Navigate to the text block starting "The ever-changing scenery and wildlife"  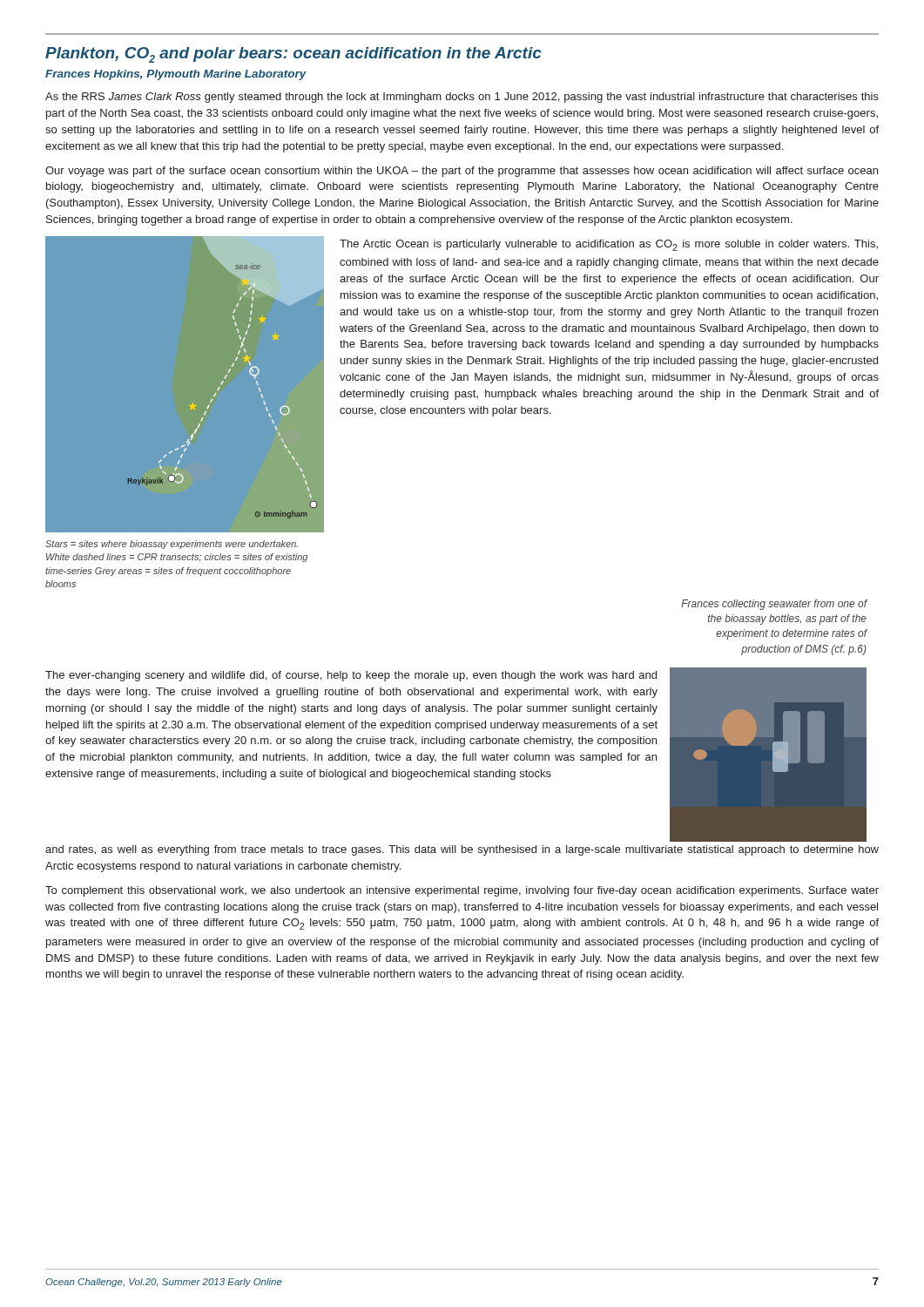click(x=351, y=725)
